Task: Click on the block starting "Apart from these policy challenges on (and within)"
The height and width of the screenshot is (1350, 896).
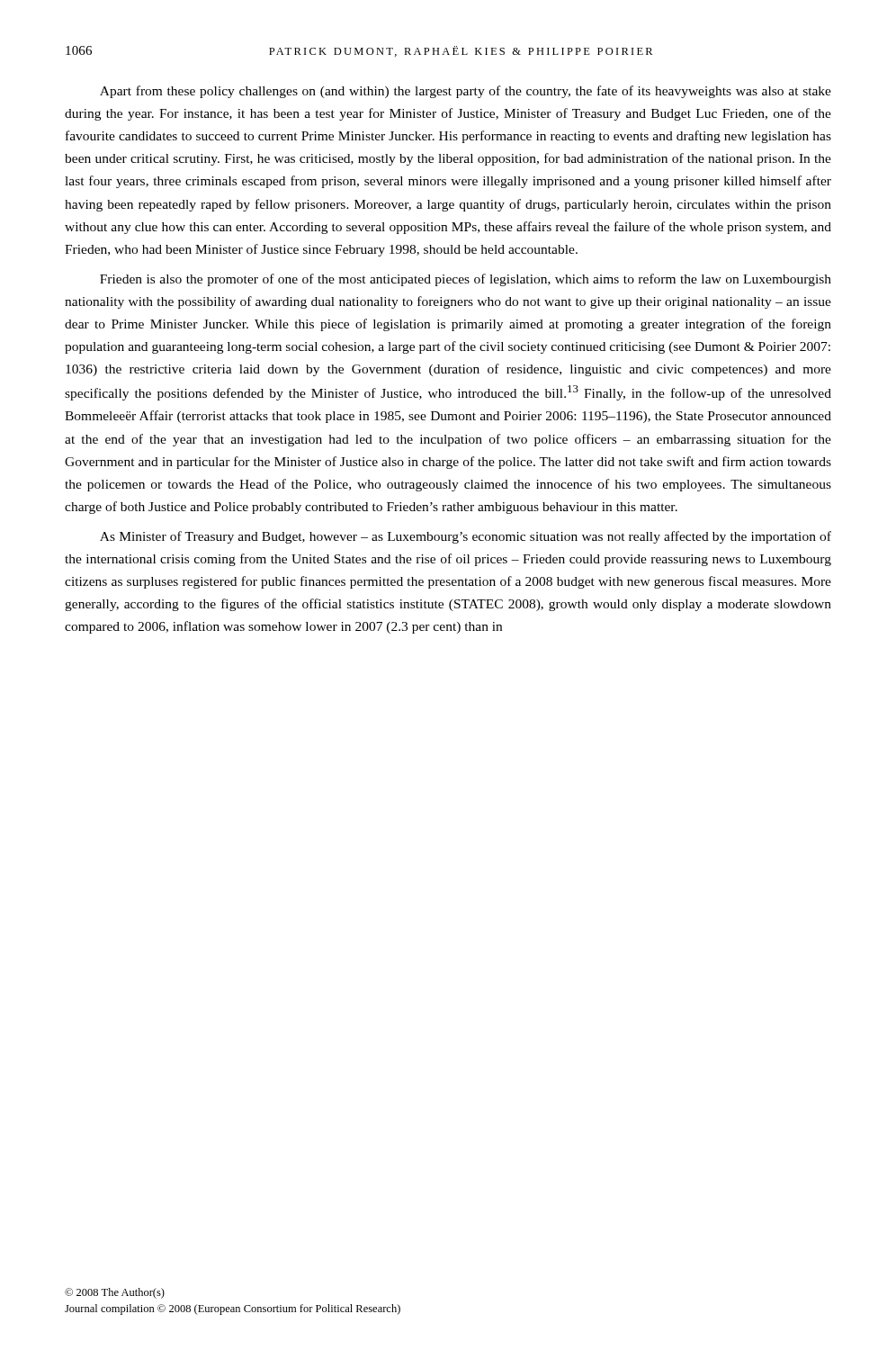Action: (x=448, y=170)
